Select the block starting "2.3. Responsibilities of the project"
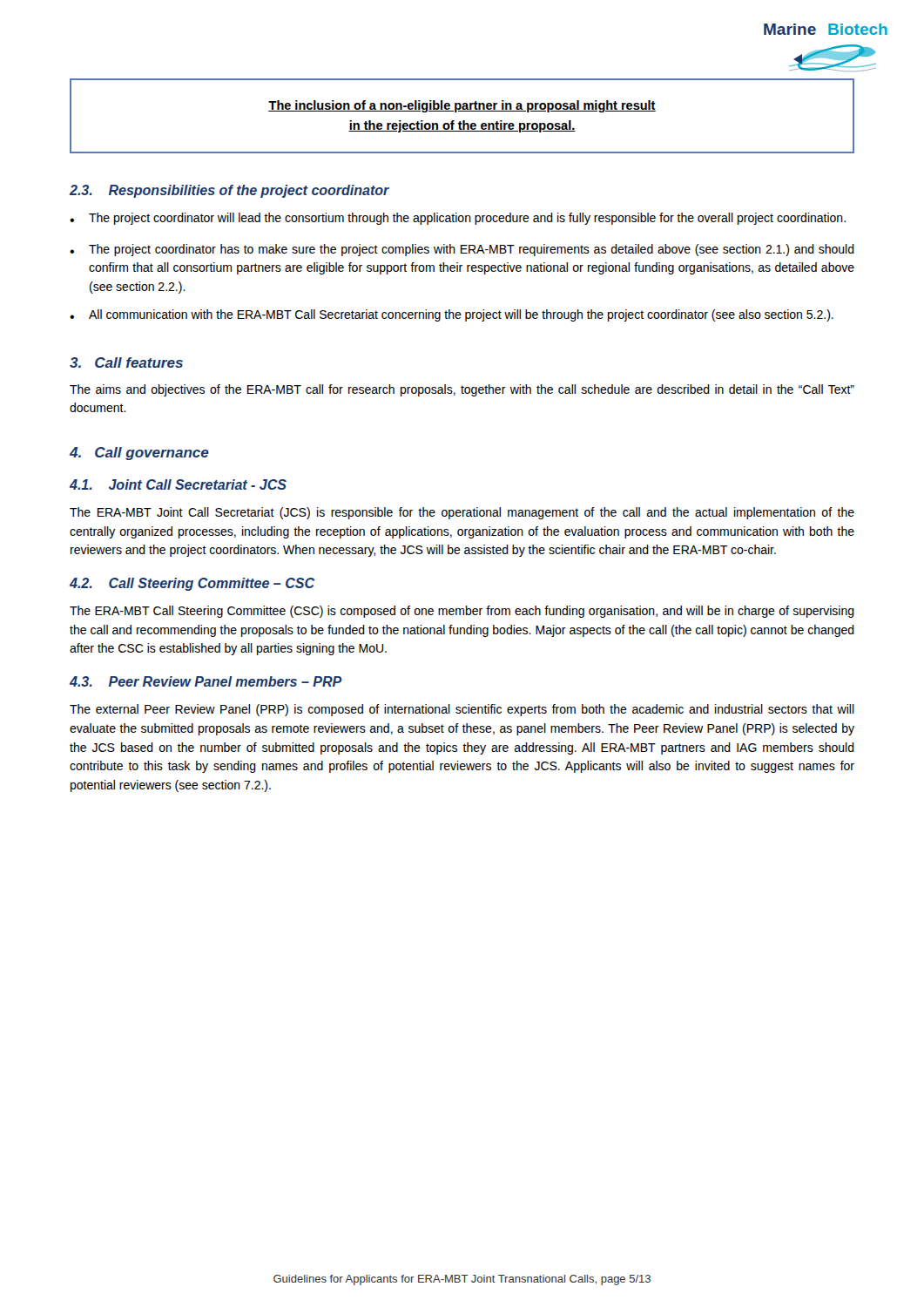This screenshot has height=1307, width=924. (x=229, y=190)
